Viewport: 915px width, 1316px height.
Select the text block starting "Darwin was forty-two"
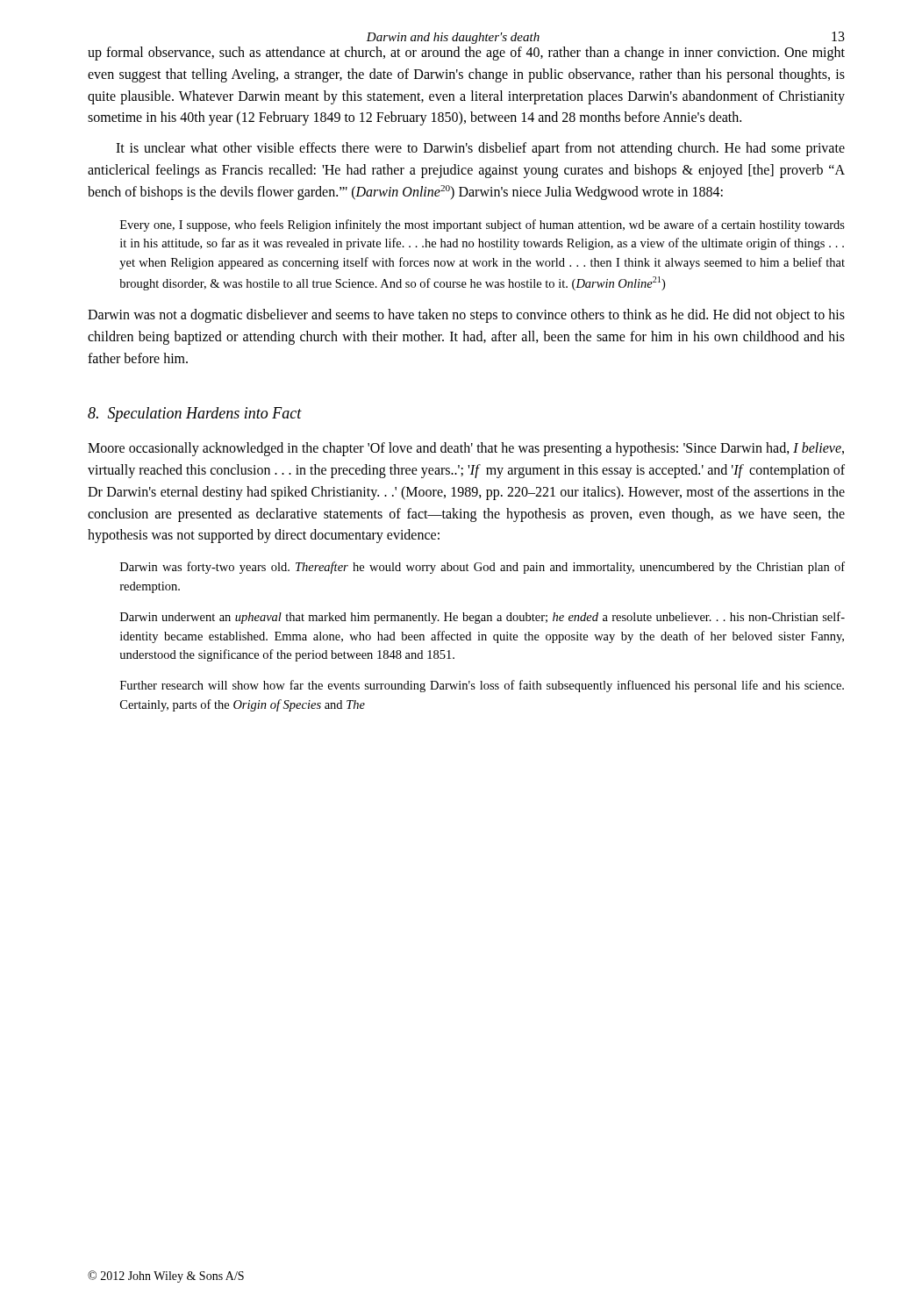[482, 577]
